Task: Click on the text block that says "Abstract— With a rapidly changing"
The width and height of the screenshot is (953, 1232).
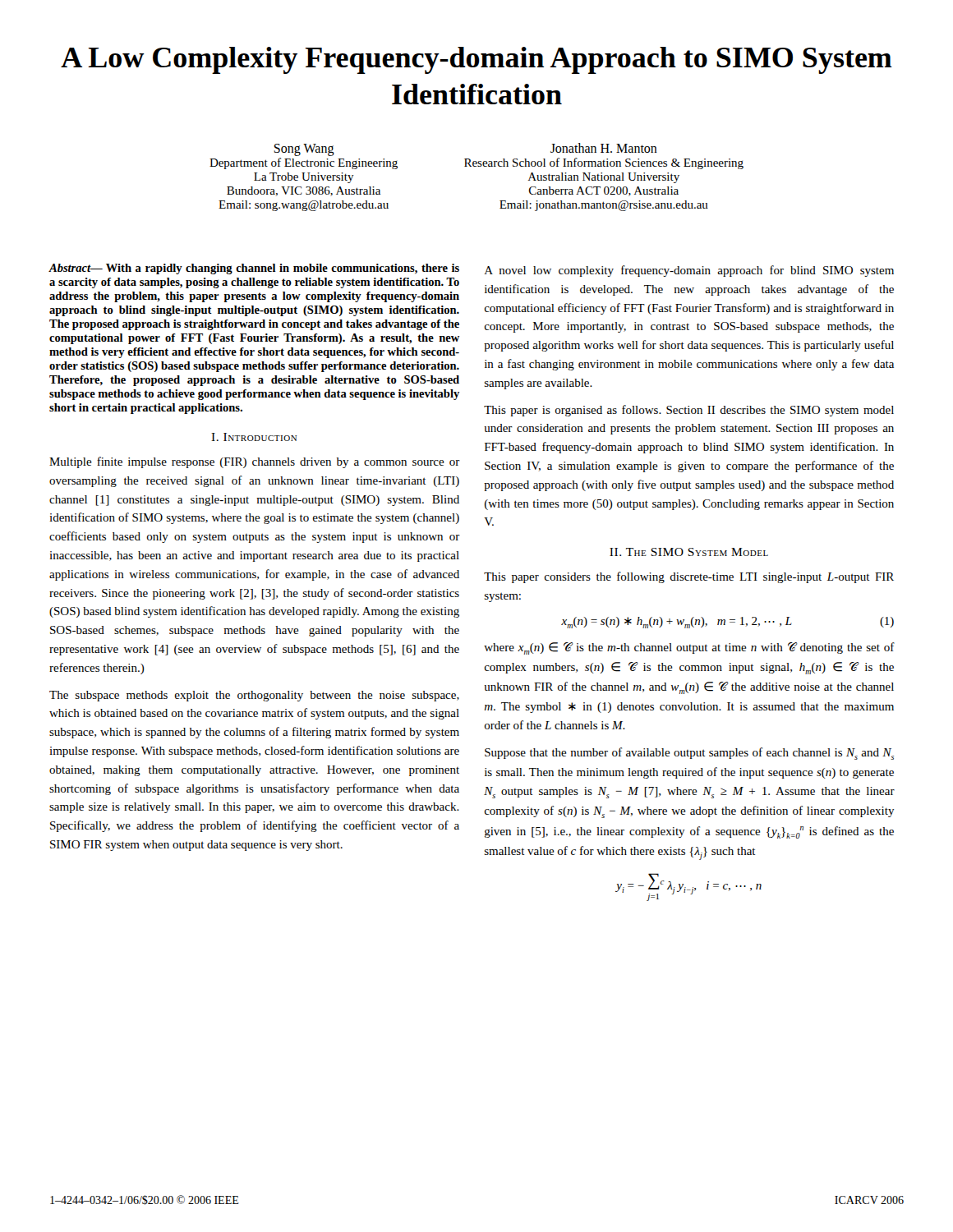Action: 254,338
